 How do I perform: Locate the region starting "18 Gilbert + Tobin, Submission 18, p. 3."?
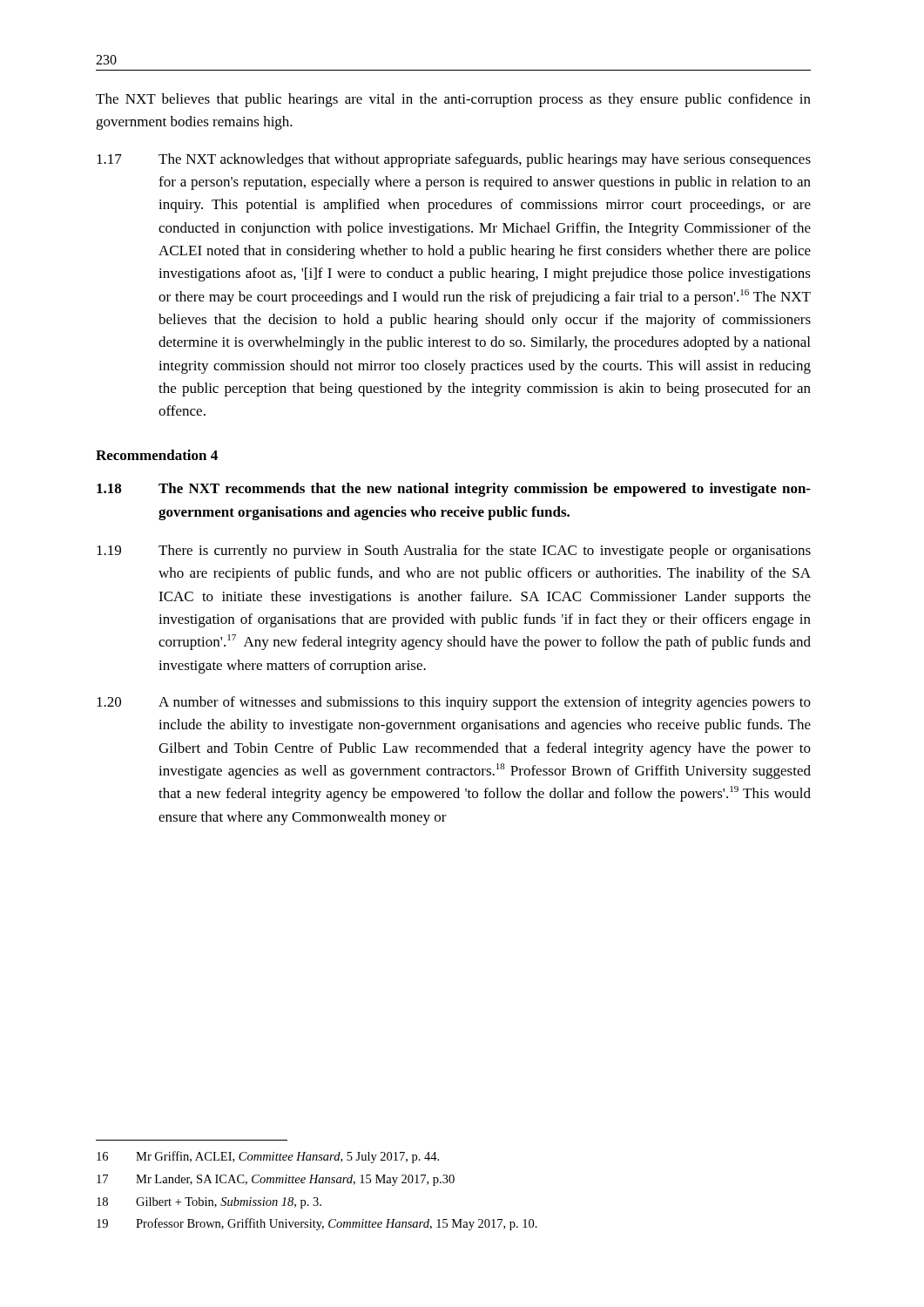pos(209,1203)
